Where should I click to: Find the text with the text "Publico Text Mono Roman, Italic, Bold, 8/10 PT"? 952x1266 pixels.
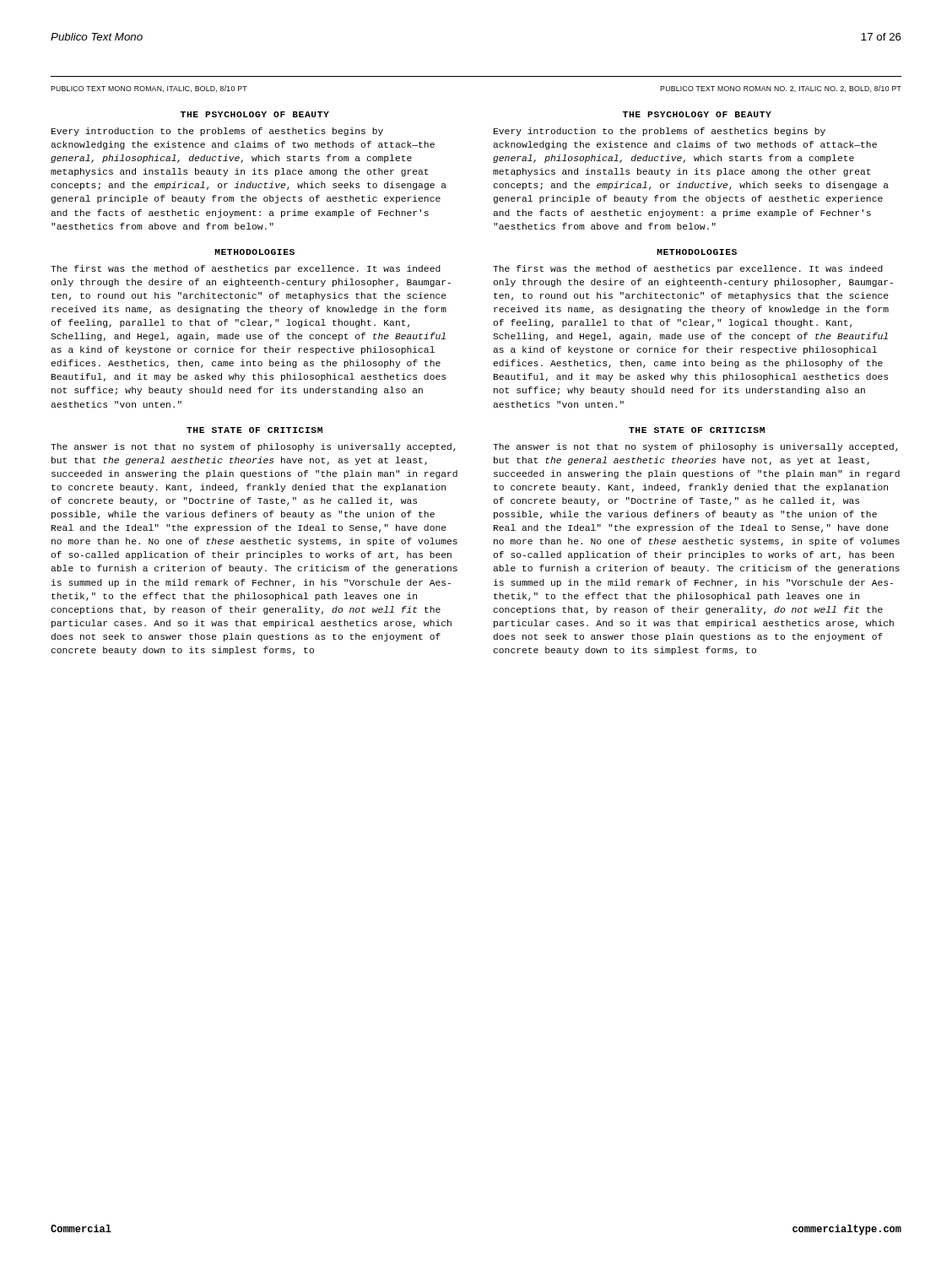point(149,89)
